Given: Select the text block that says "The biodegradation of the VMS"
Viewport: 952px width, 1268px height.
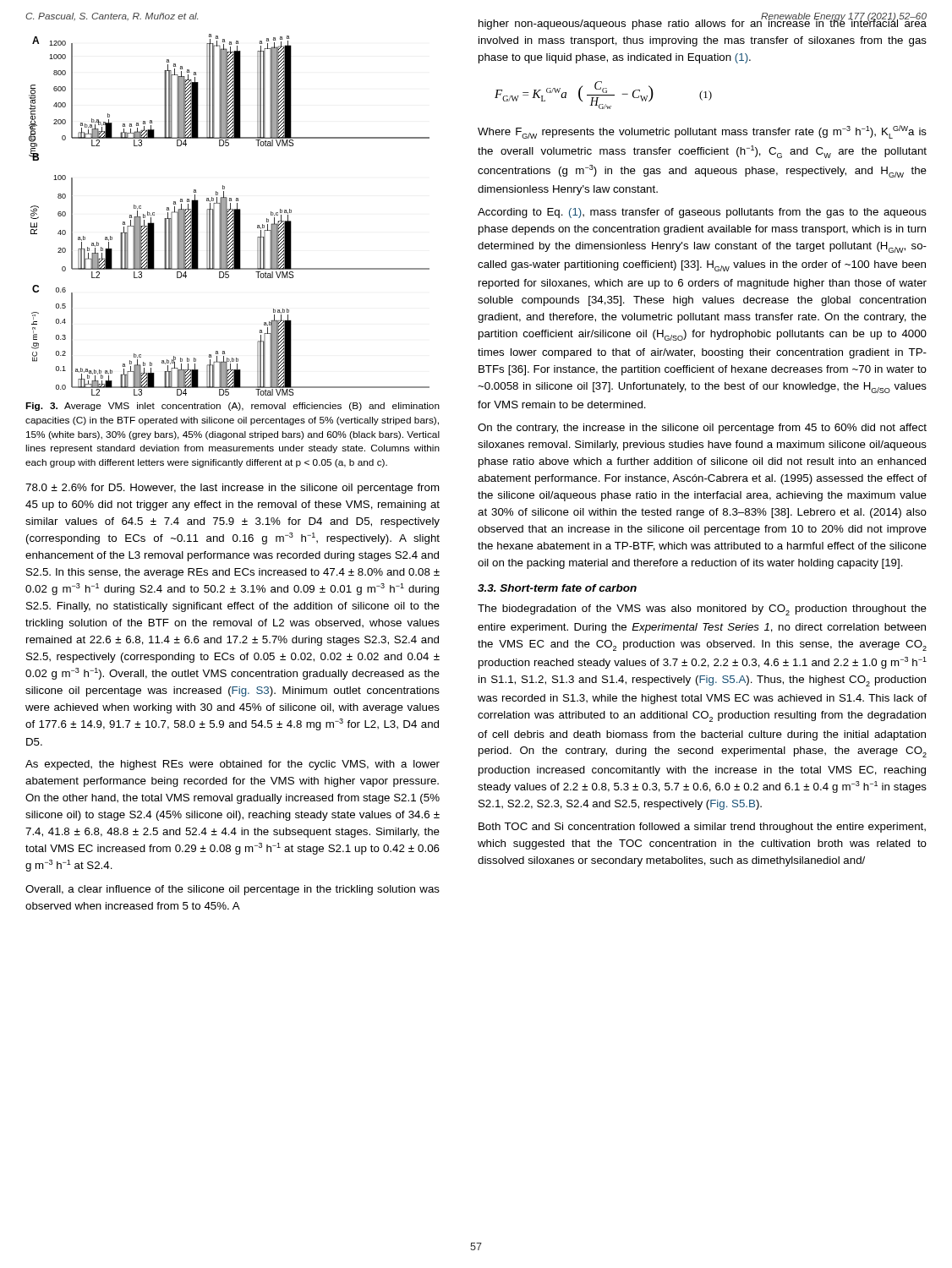Looking at the screenshot, I should pyautogui.click(x=702, y=734).
